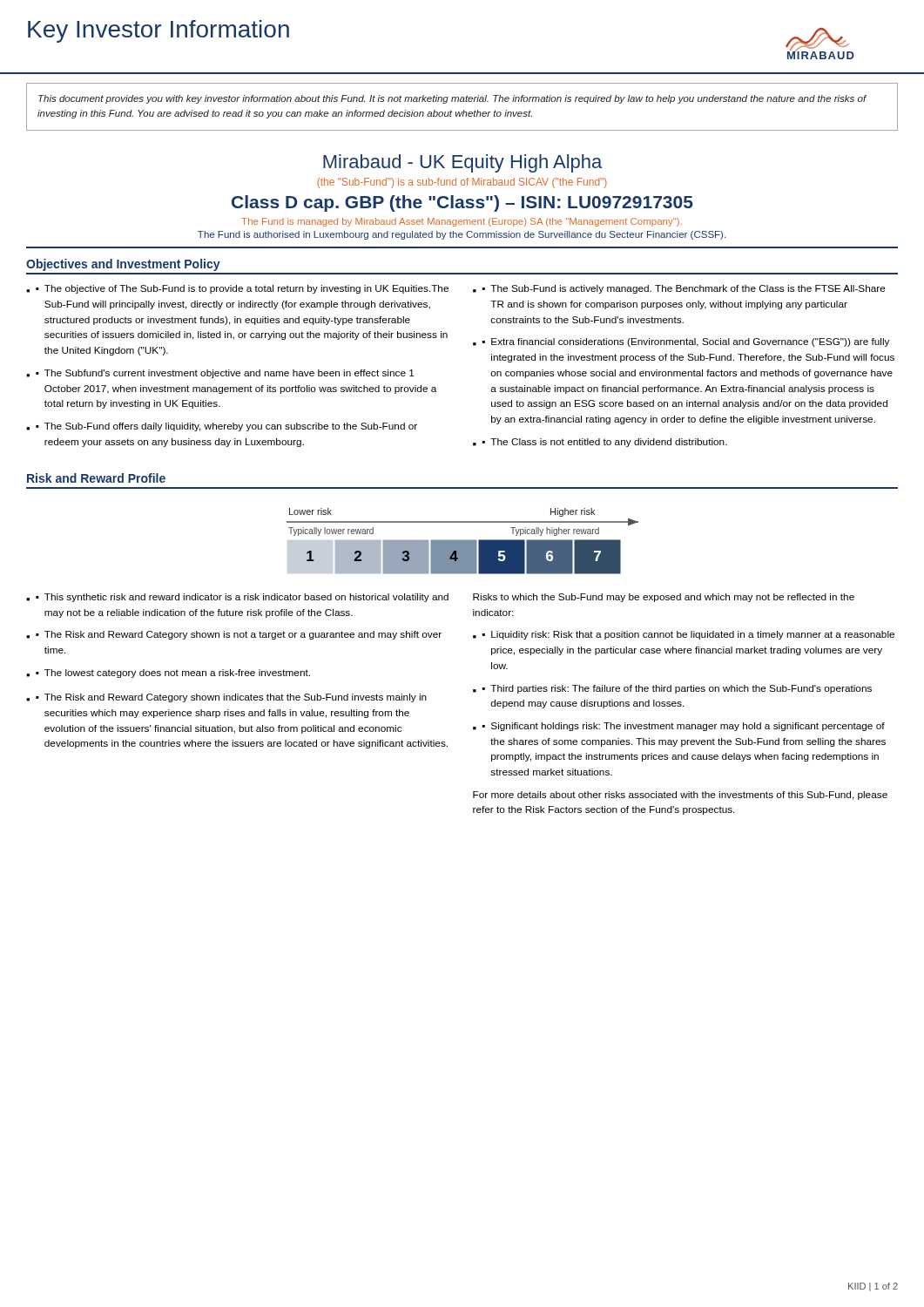Find the title on this page that starts "Mirabaud - UK Equity High"
Screen dimensions: 1307x924
point(462,195)
